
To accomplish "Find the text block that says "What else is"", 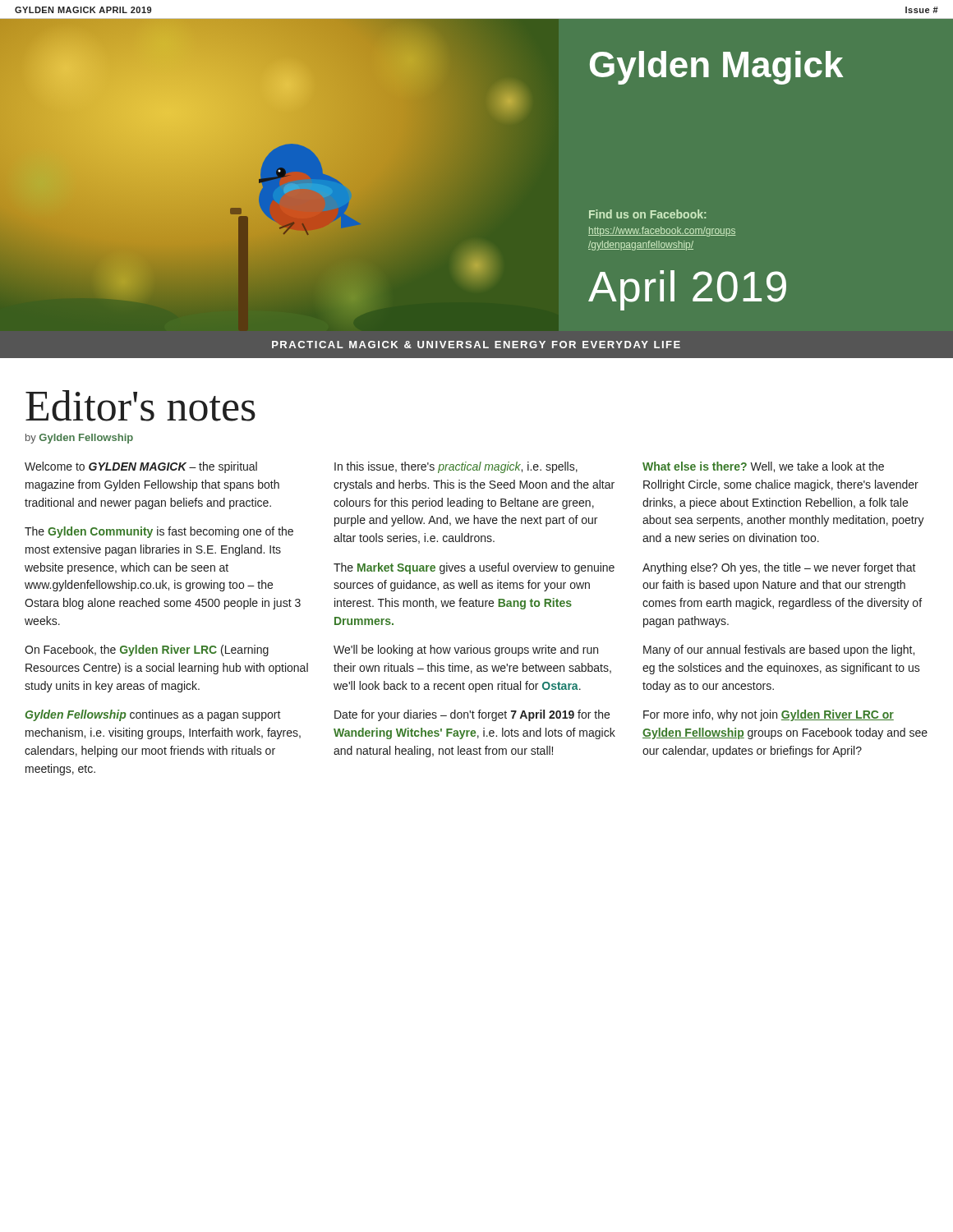I will pyautogui.click(x=785, y=609).
